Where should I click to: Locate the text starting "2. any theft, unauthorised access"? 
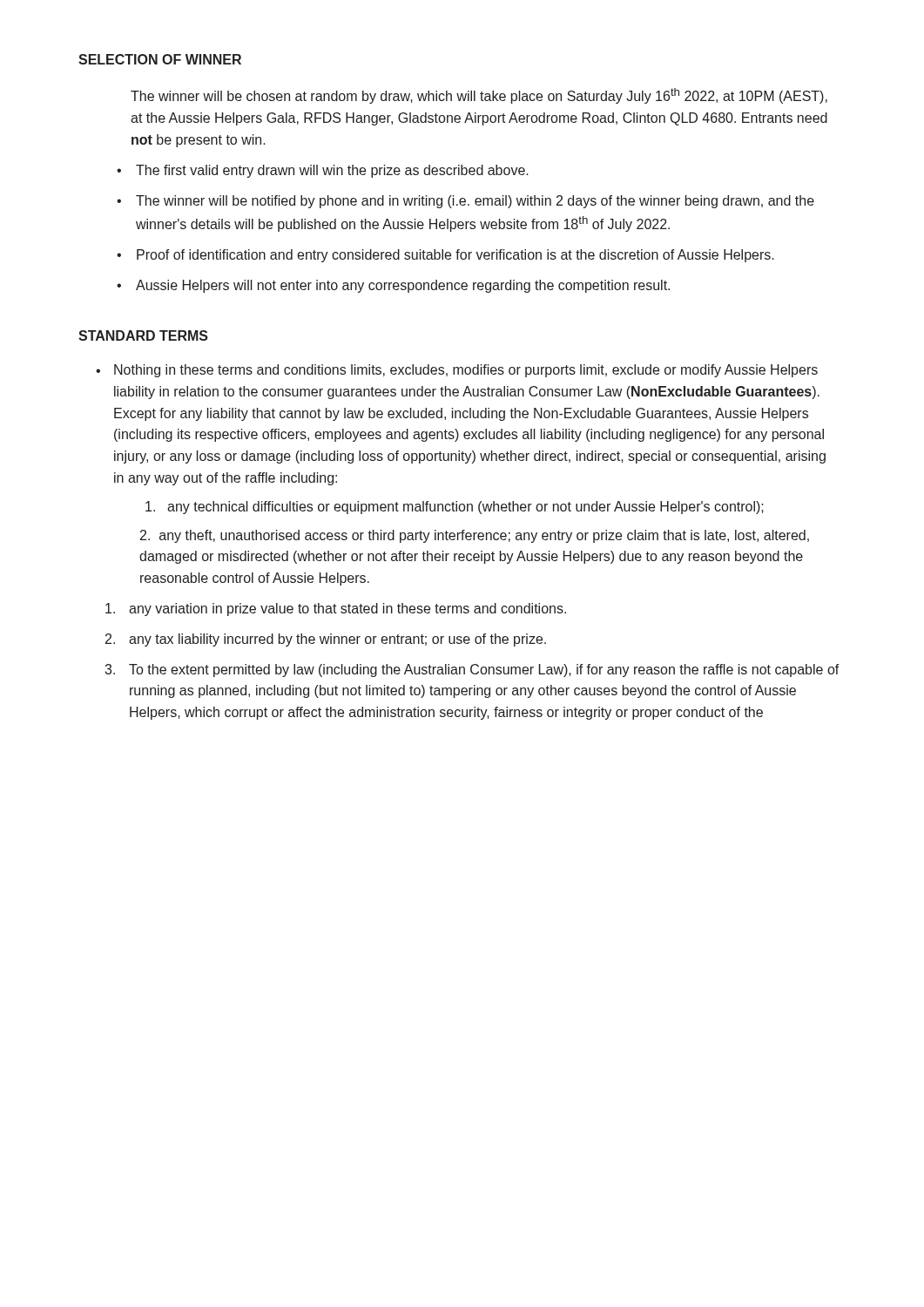pyautogui.click(x=475, y=557)
